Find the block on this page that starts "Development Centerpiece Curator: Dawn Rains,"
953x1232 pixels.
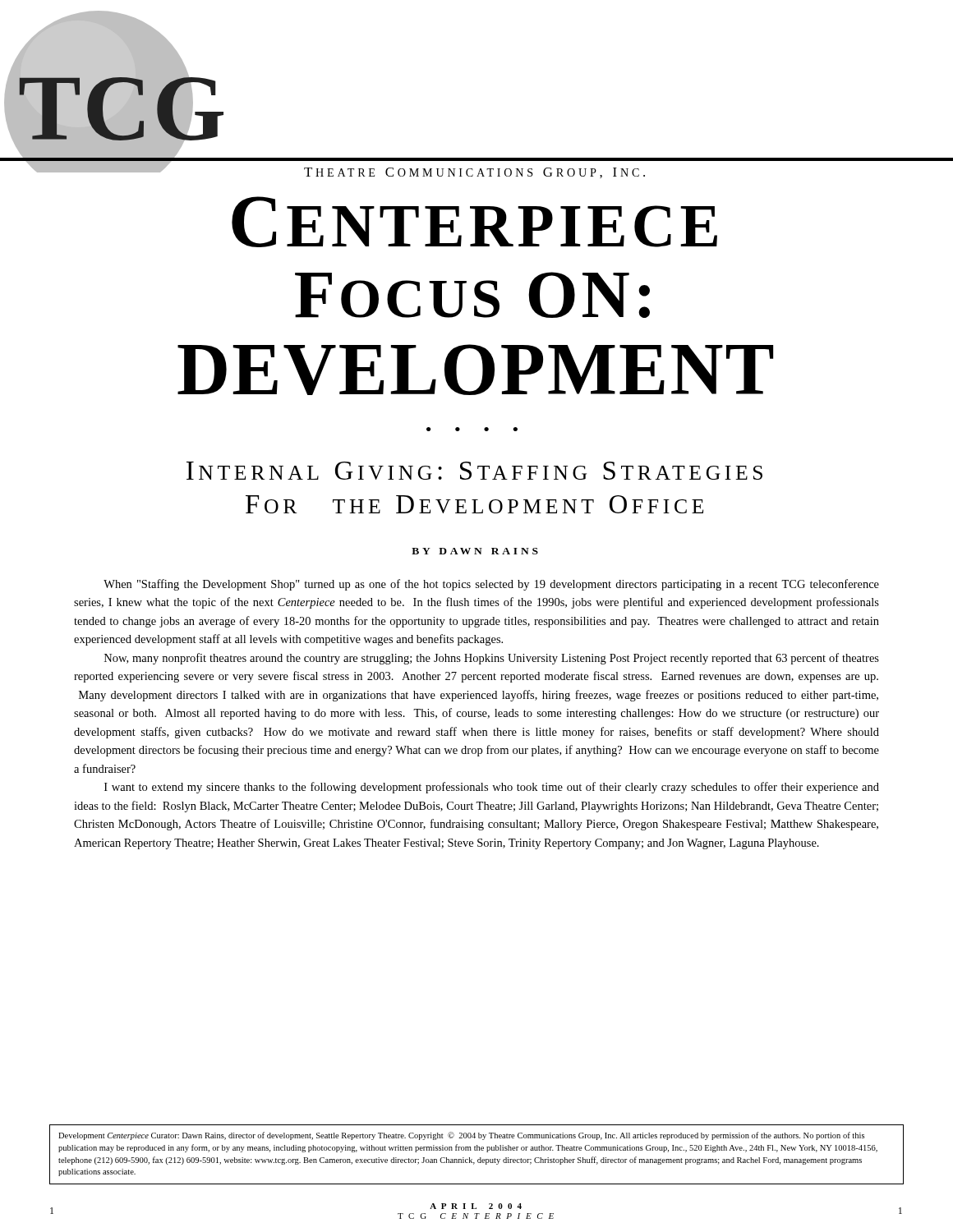pos(468,1154)
